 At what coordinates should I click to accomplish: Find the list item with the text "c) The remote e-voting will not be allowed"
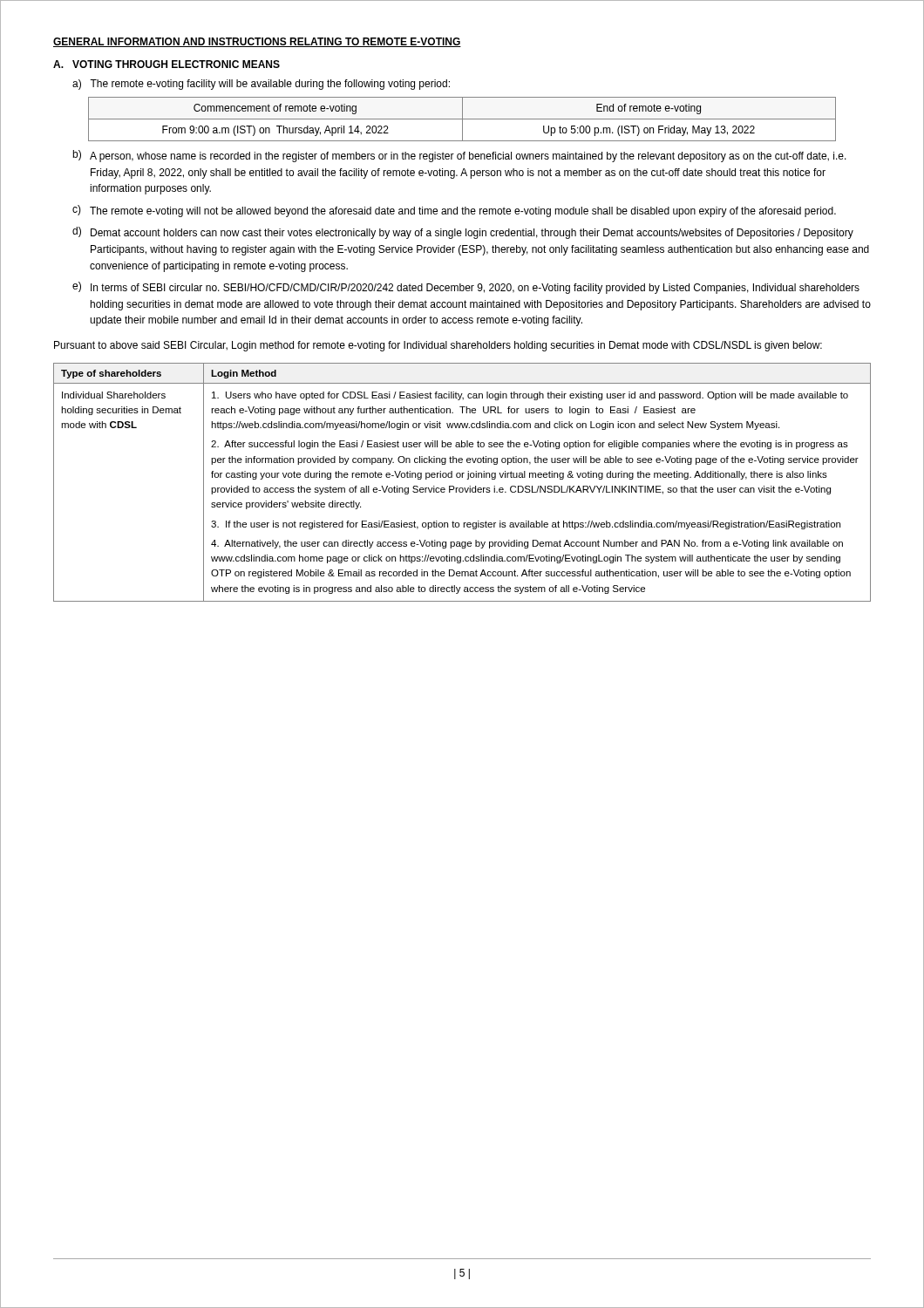[472, 211]
